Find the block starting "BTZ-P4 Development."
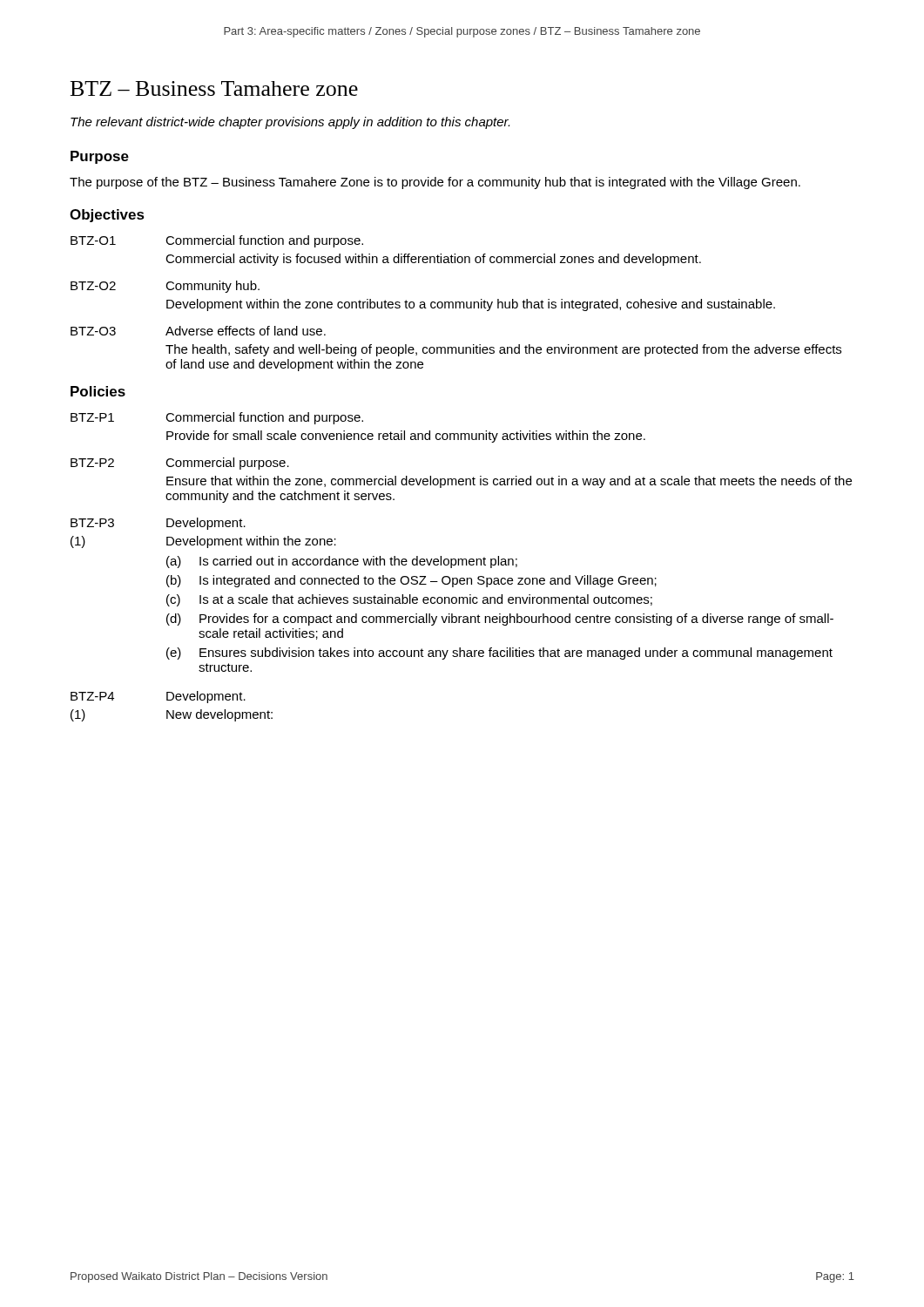Viewport: 924px width, 1307px height. pyautogui.click(x=88, y=698)
